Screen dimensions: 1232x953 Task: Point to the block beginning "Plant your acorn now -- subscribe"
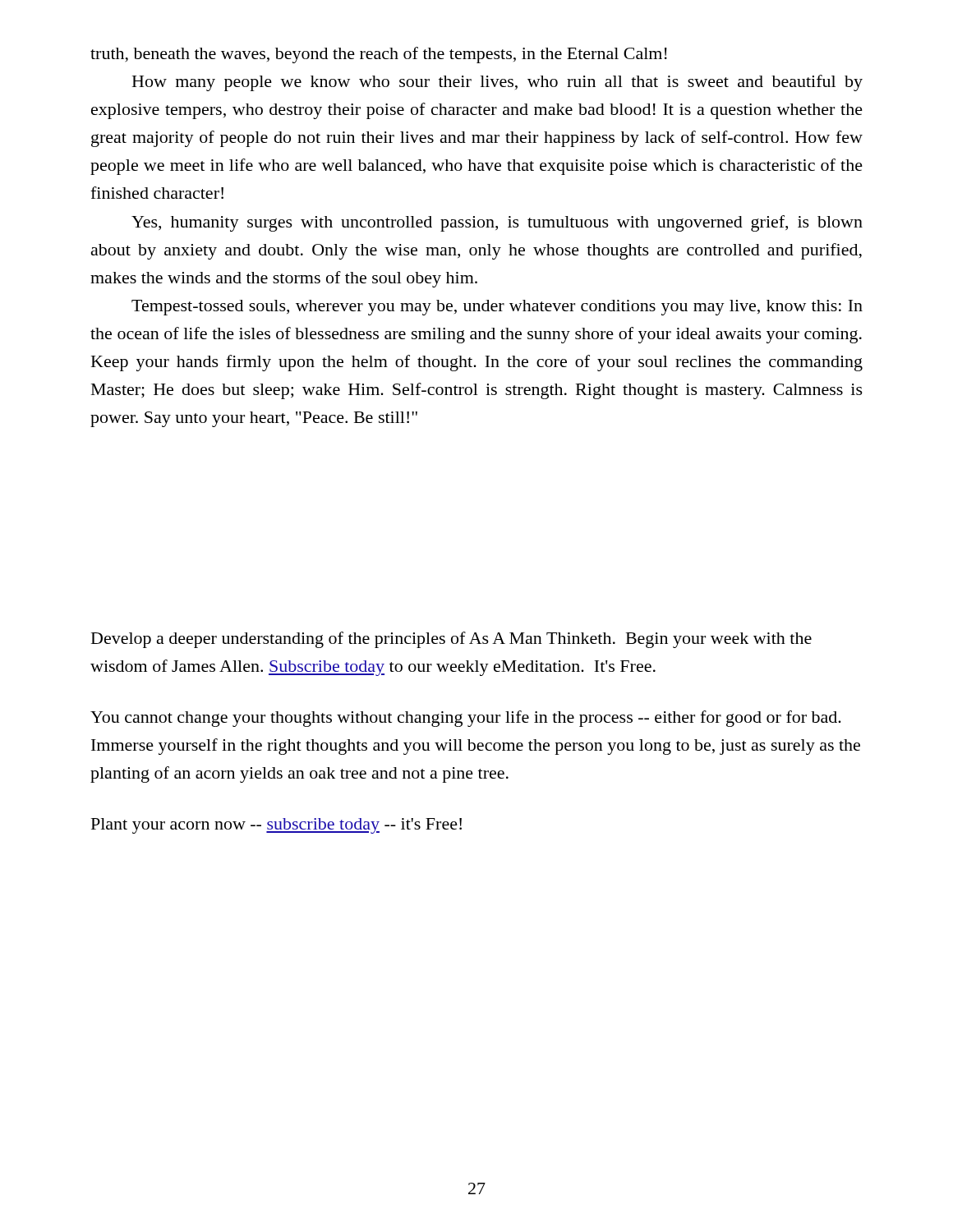277,824
